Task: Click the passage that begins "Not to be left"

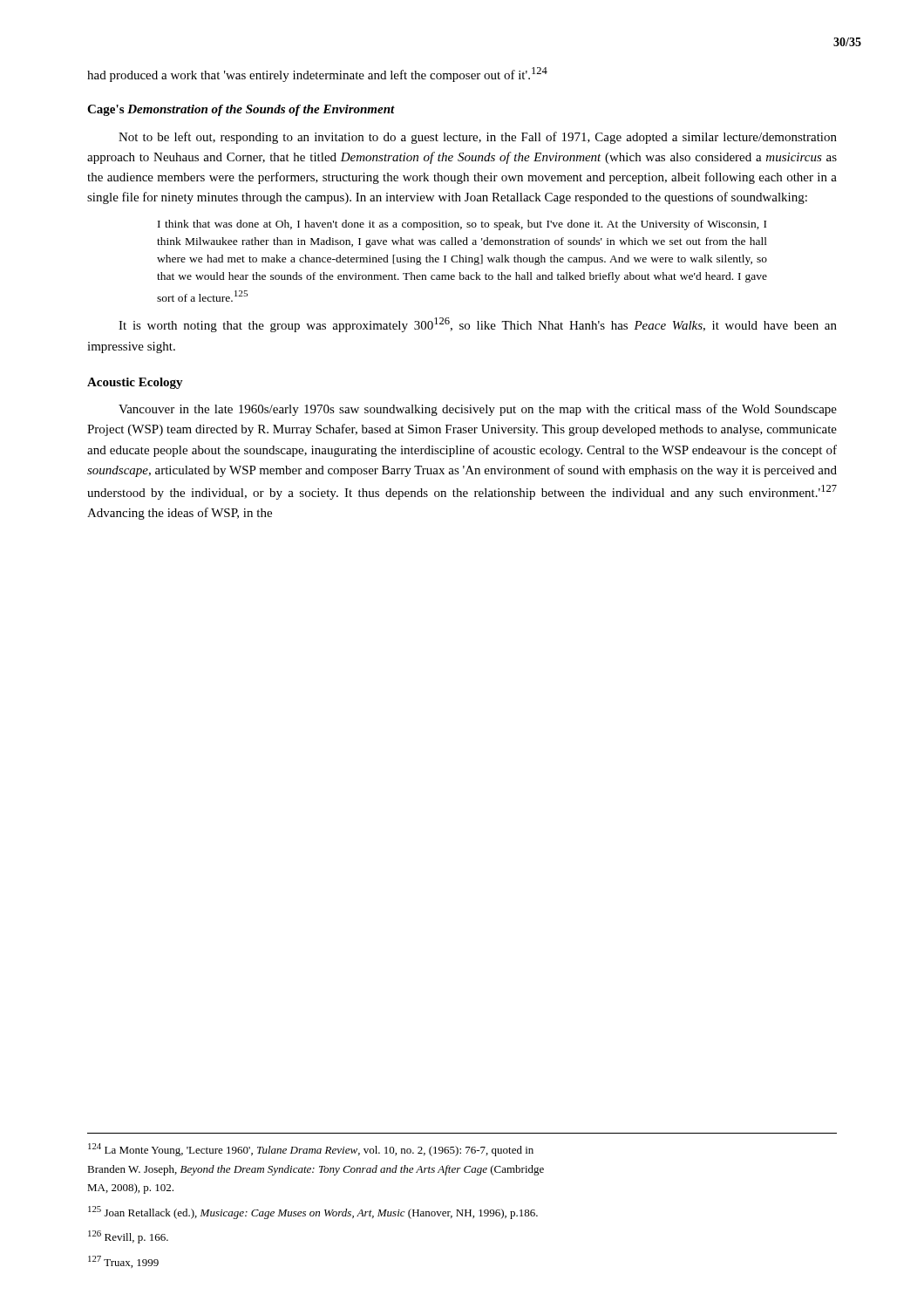Action: coord(462,167)
